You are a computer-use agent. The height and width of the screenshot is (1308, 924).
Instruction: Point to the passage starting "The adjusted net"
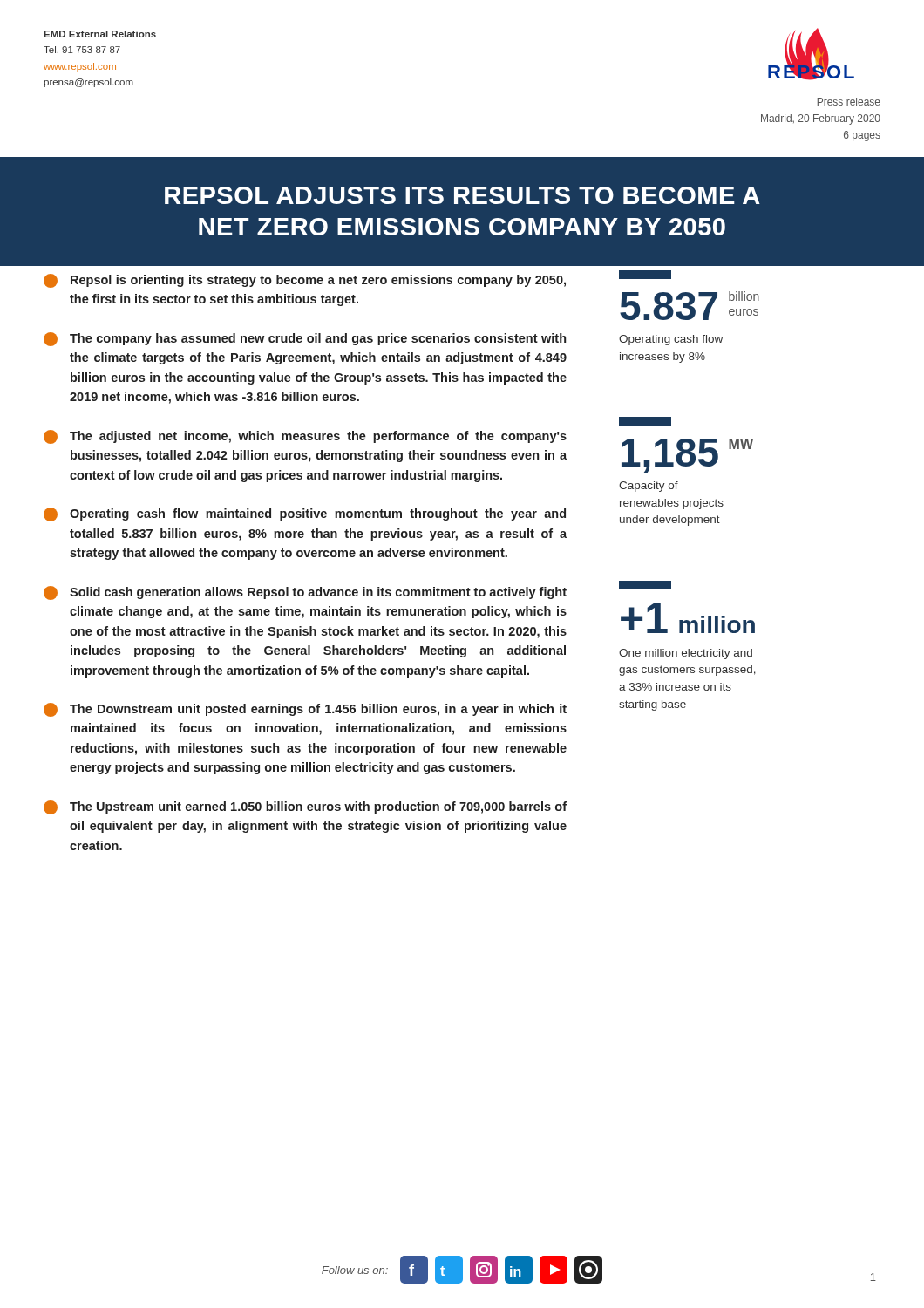(305, 456)
